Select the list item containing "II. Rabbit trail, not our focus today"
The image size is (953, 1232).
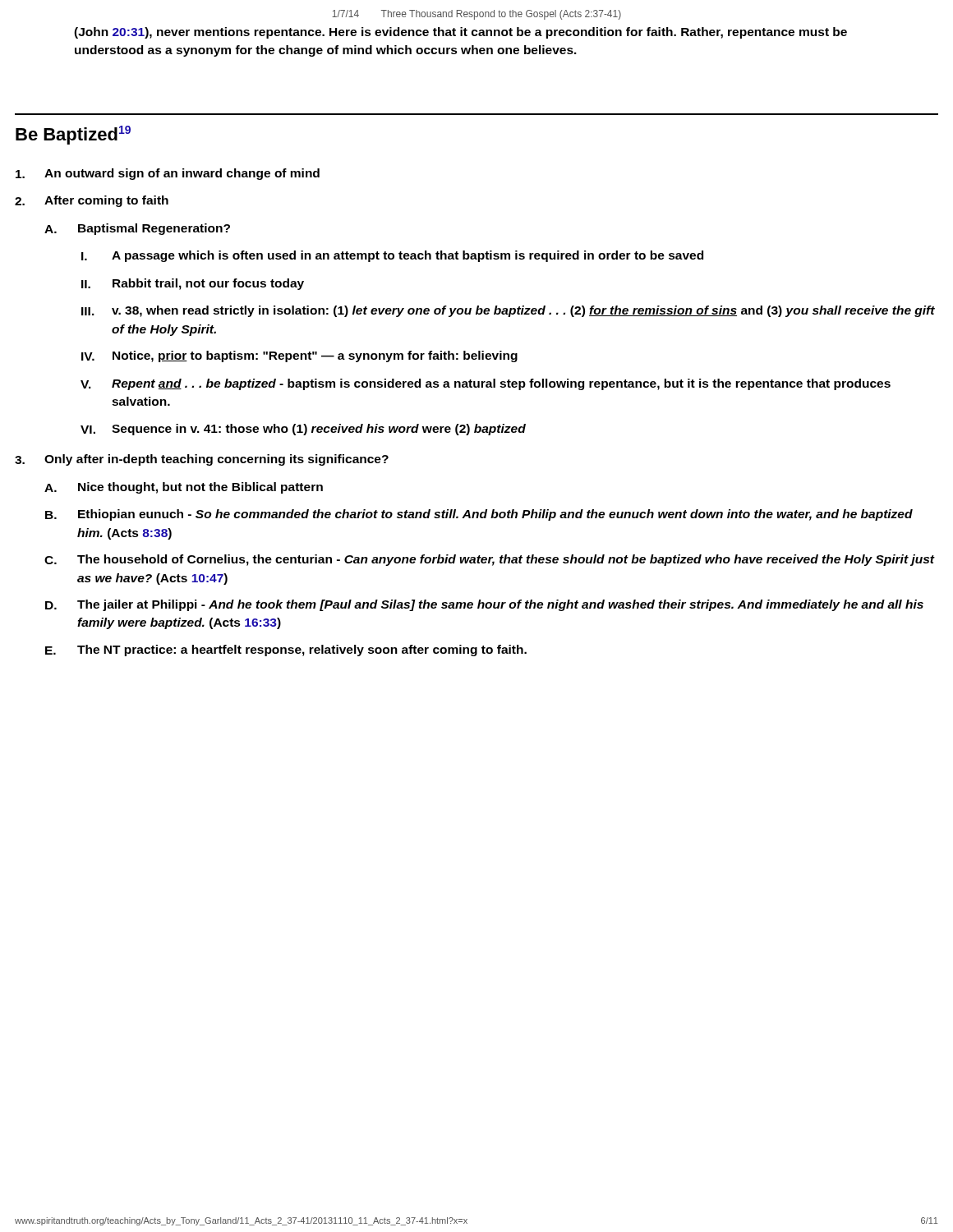(193, 284)
